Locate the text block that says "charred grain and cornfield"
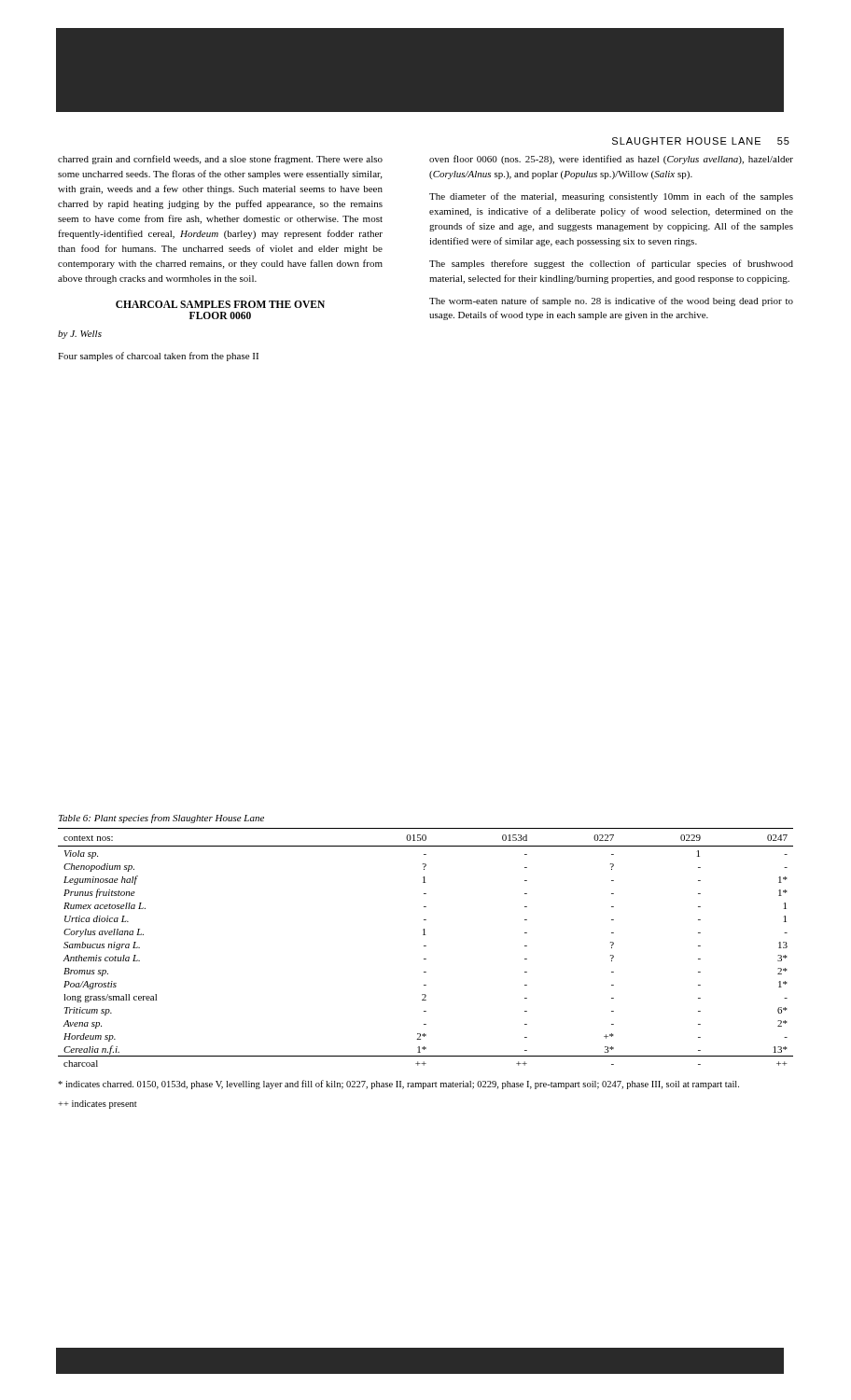 tap(220, 219)
